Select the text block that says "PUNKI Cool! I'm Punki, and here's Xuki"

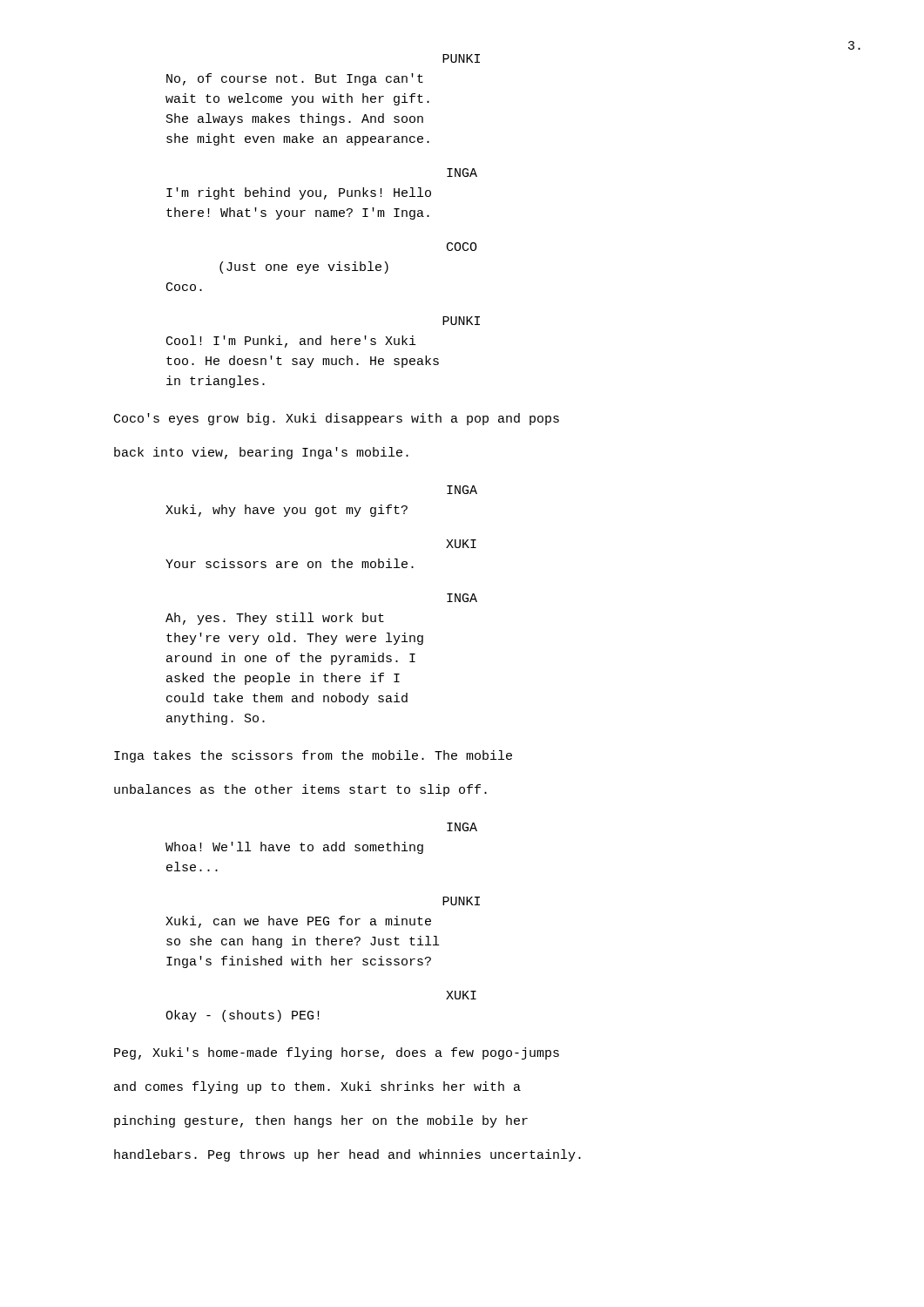click(x=461, y=321)
